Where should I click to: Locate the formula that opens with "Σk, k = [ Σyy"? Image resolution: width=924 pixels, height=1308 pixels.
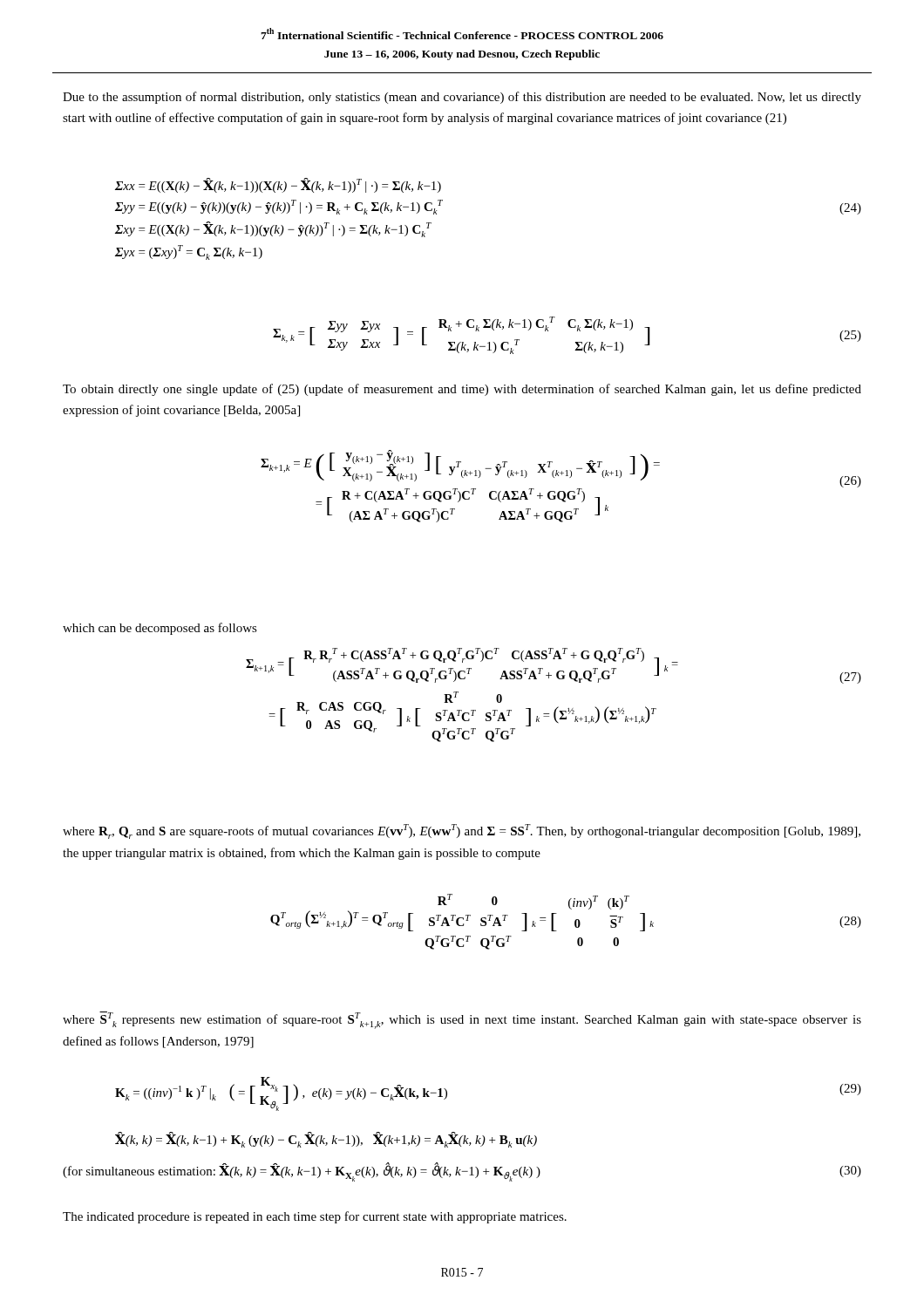(x=462, y=335)
